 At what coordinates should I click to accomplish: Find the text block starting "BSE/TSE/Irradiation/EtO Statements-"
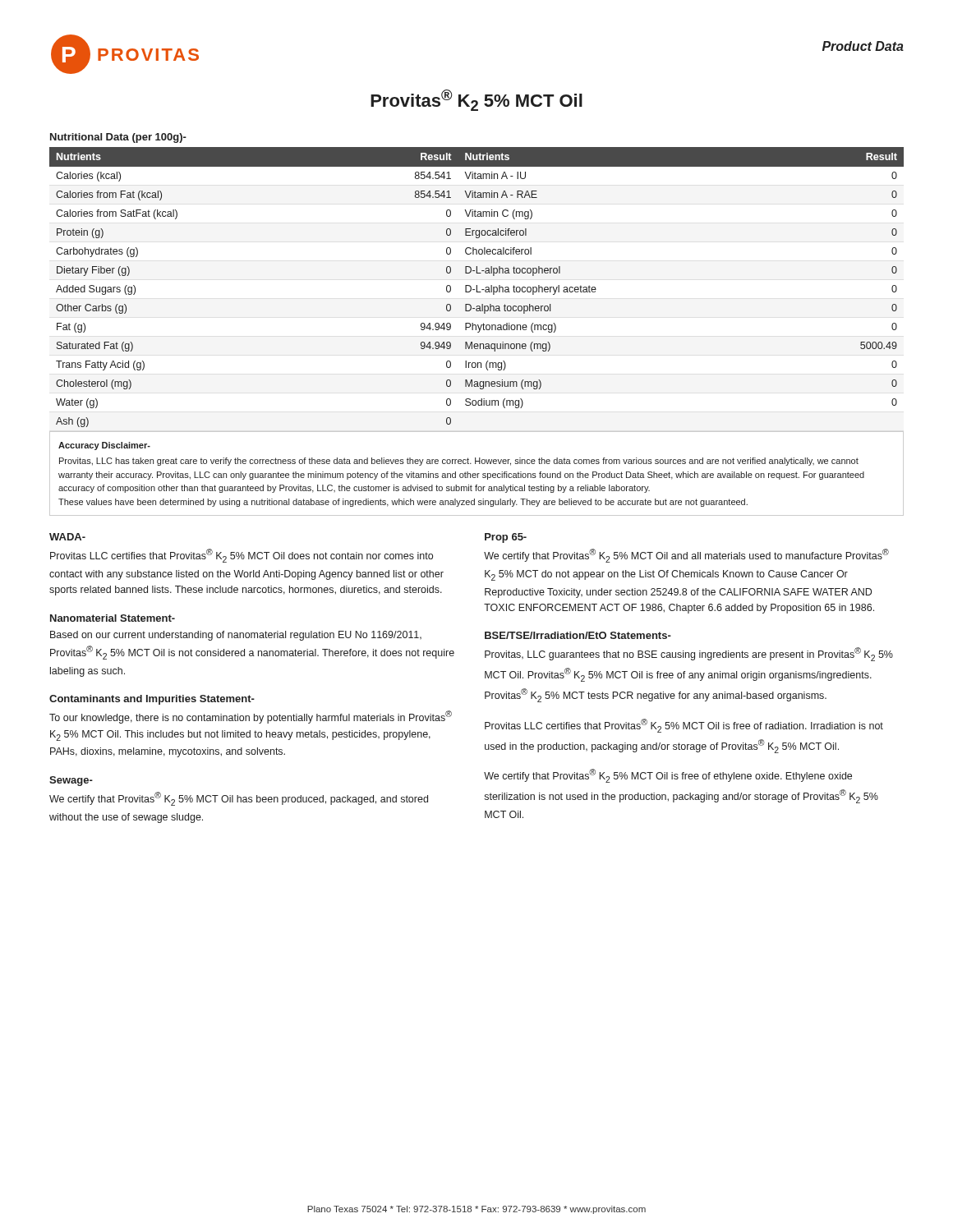tap(578, 636)
